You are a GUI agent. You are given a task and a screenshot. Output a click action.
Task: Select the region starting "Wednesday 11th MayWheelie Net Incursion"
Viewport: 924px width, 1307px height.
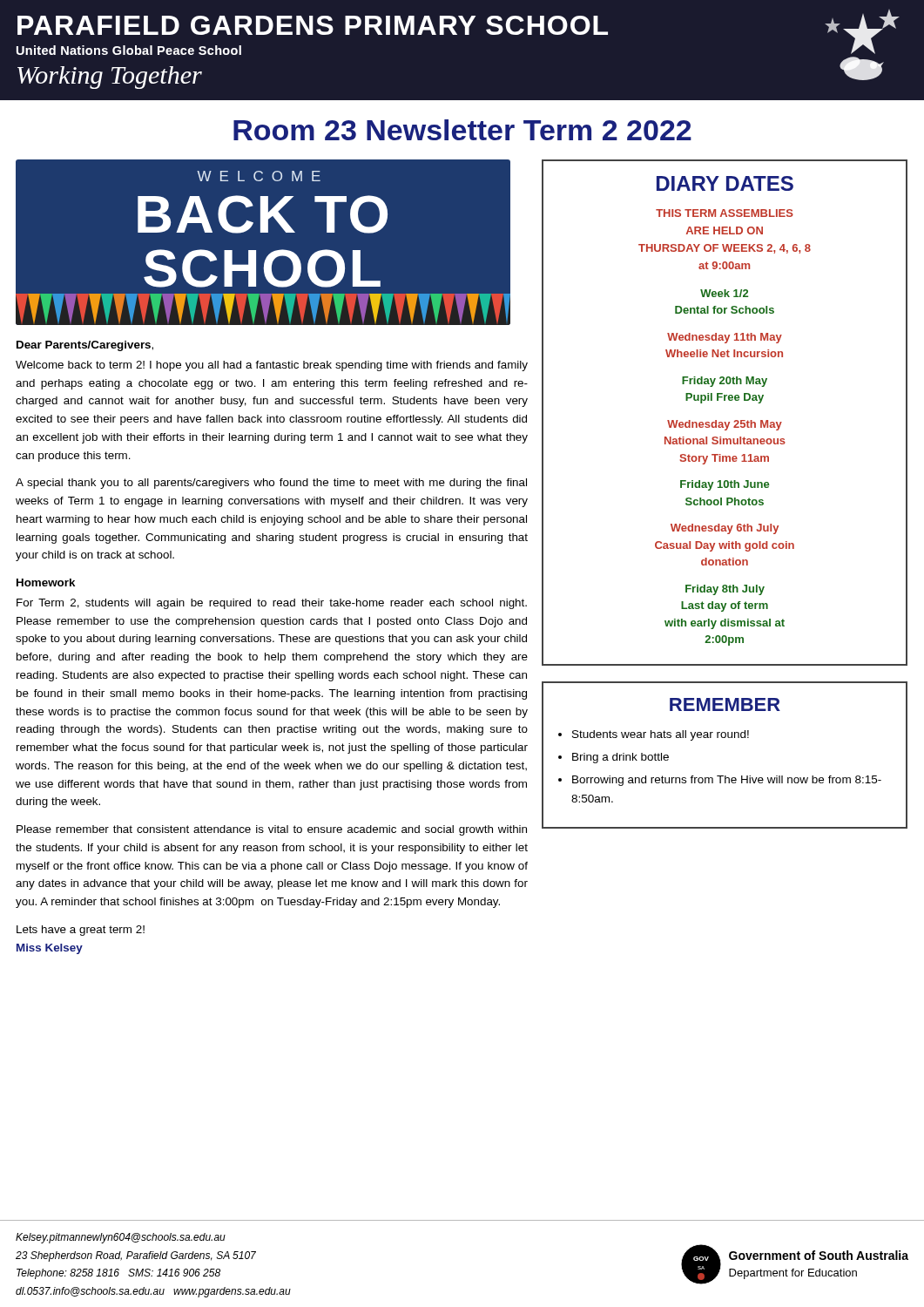tap(725, 345)
